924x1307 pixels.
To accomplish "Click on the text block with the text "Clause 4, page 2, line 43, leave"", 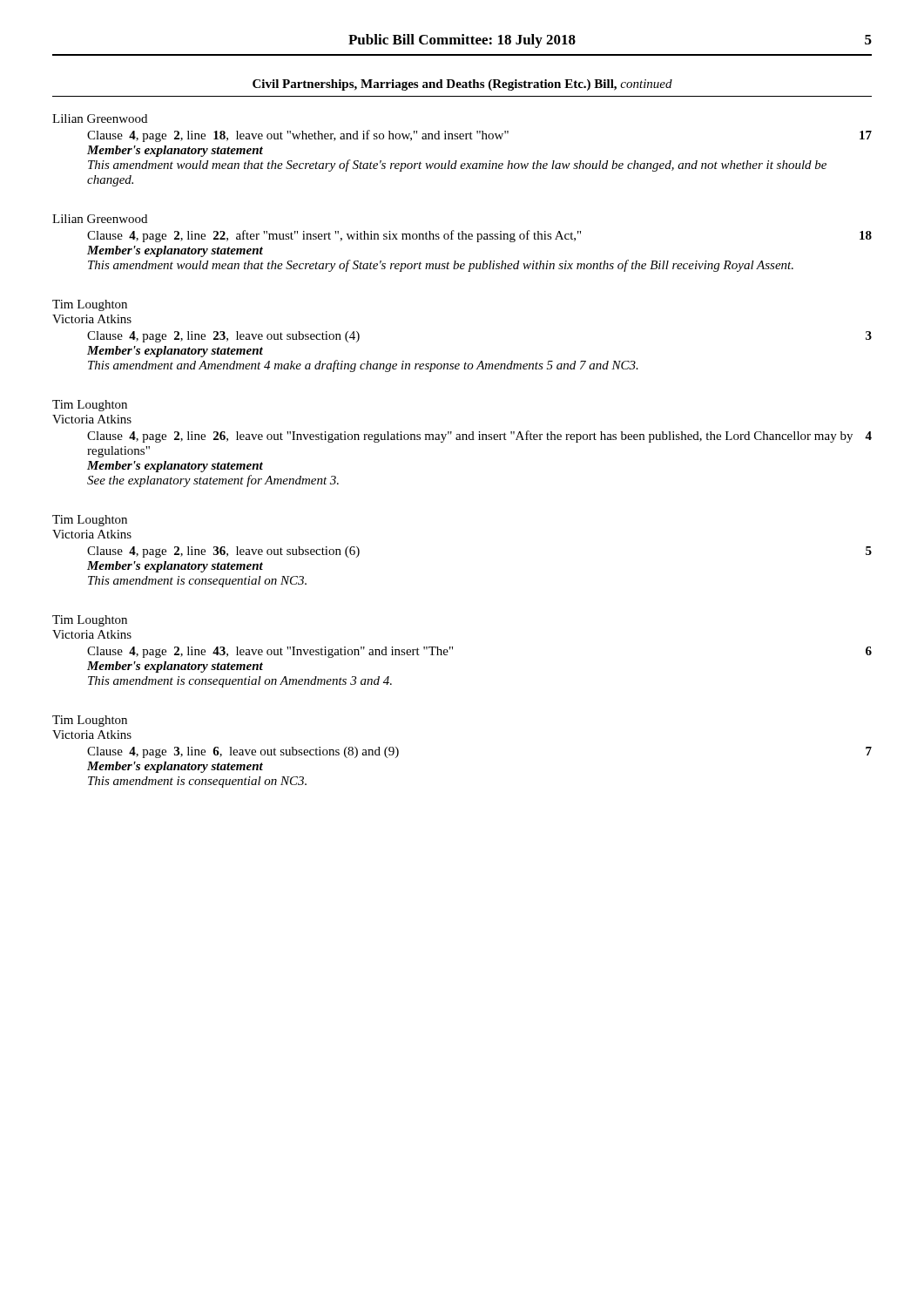I will 270,666.
